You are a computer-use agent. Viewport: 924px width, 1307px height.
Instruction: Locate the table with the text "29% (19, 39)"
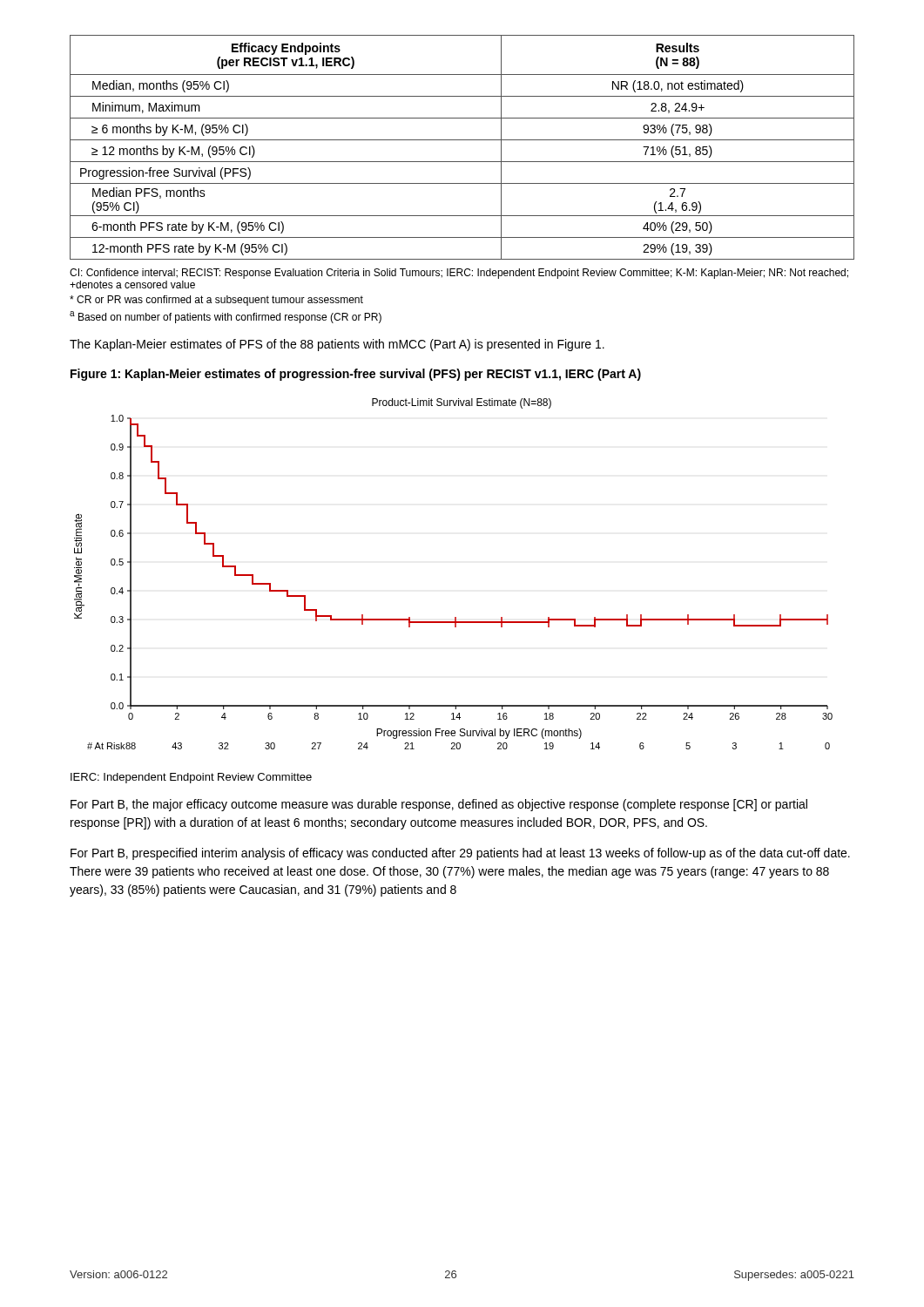point(462,147)
